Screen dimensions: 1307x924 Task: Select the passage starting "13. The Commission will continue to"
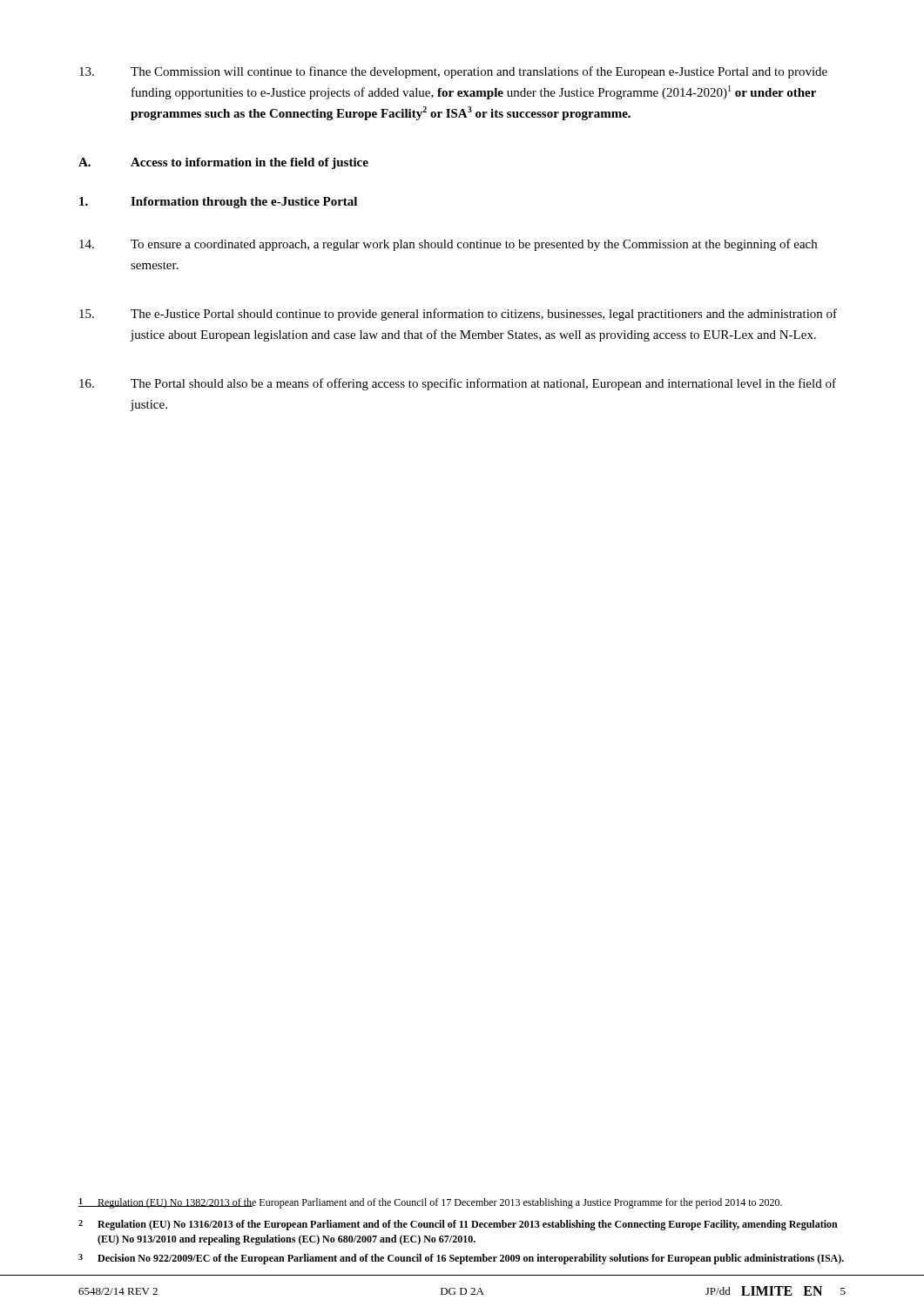click(x=462, y=92)
